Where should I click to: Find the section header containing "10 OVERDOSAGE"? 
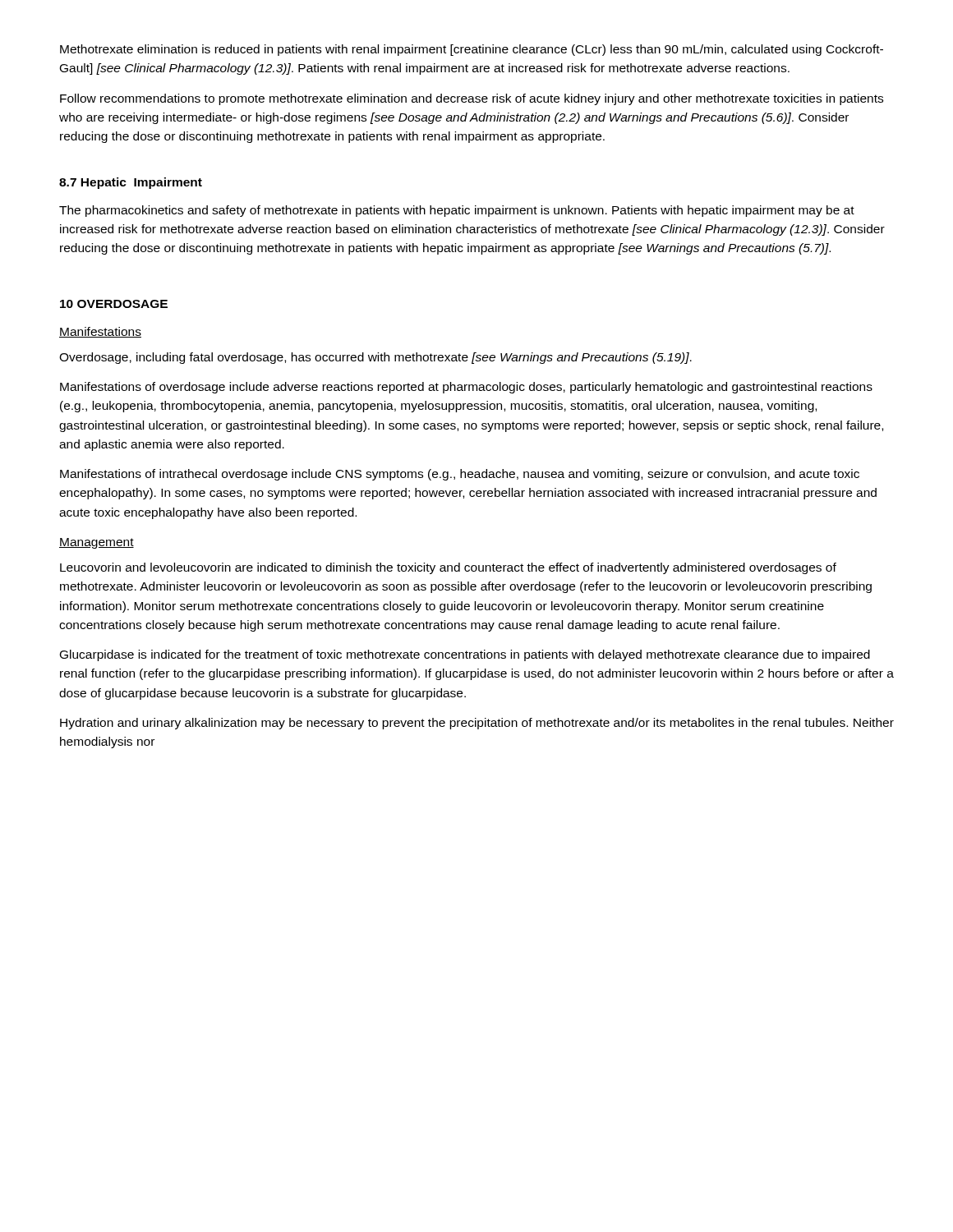tap(114, 304)
